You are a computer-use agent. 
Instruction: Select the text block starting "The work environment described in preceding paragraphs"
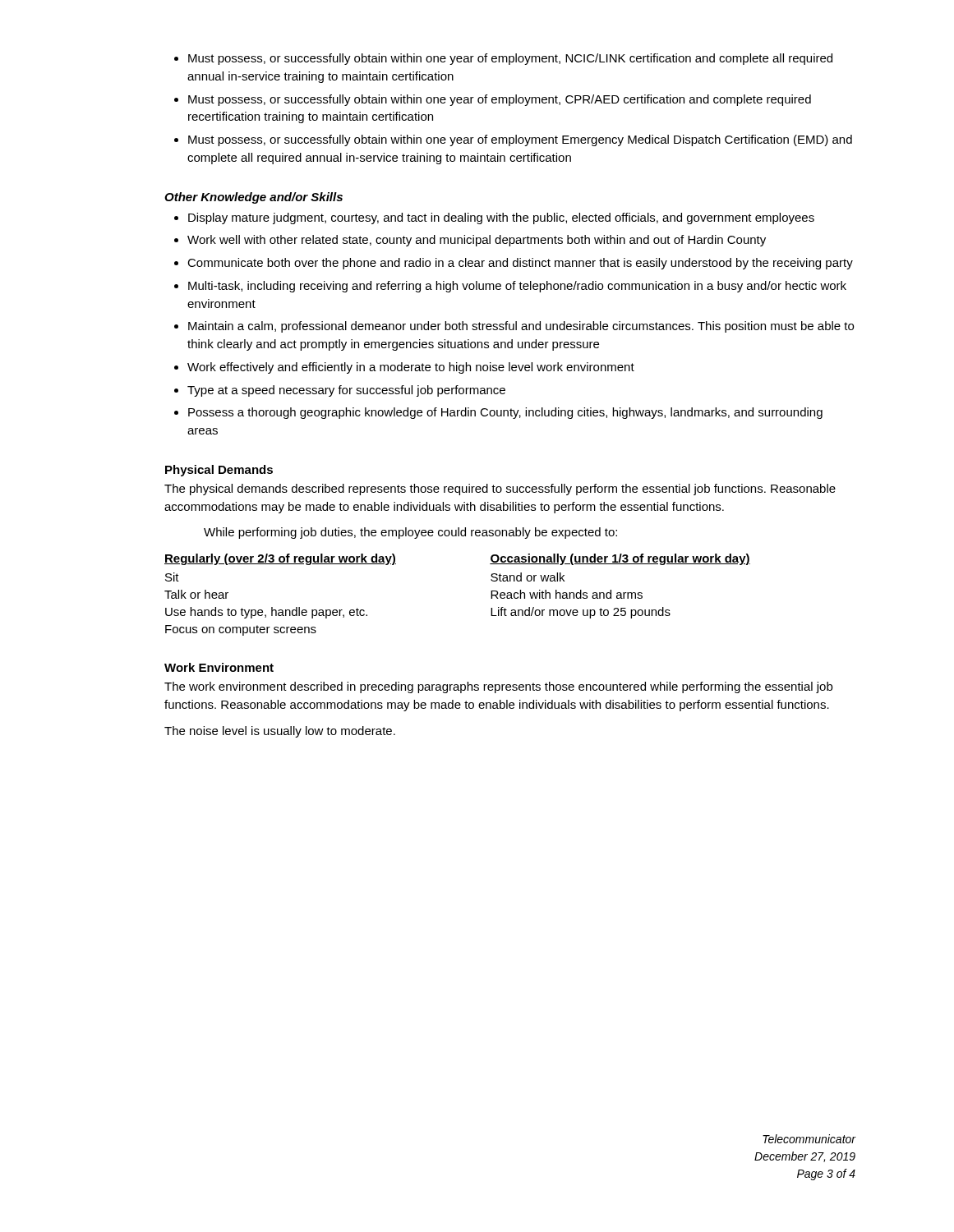tap(499, 695)
